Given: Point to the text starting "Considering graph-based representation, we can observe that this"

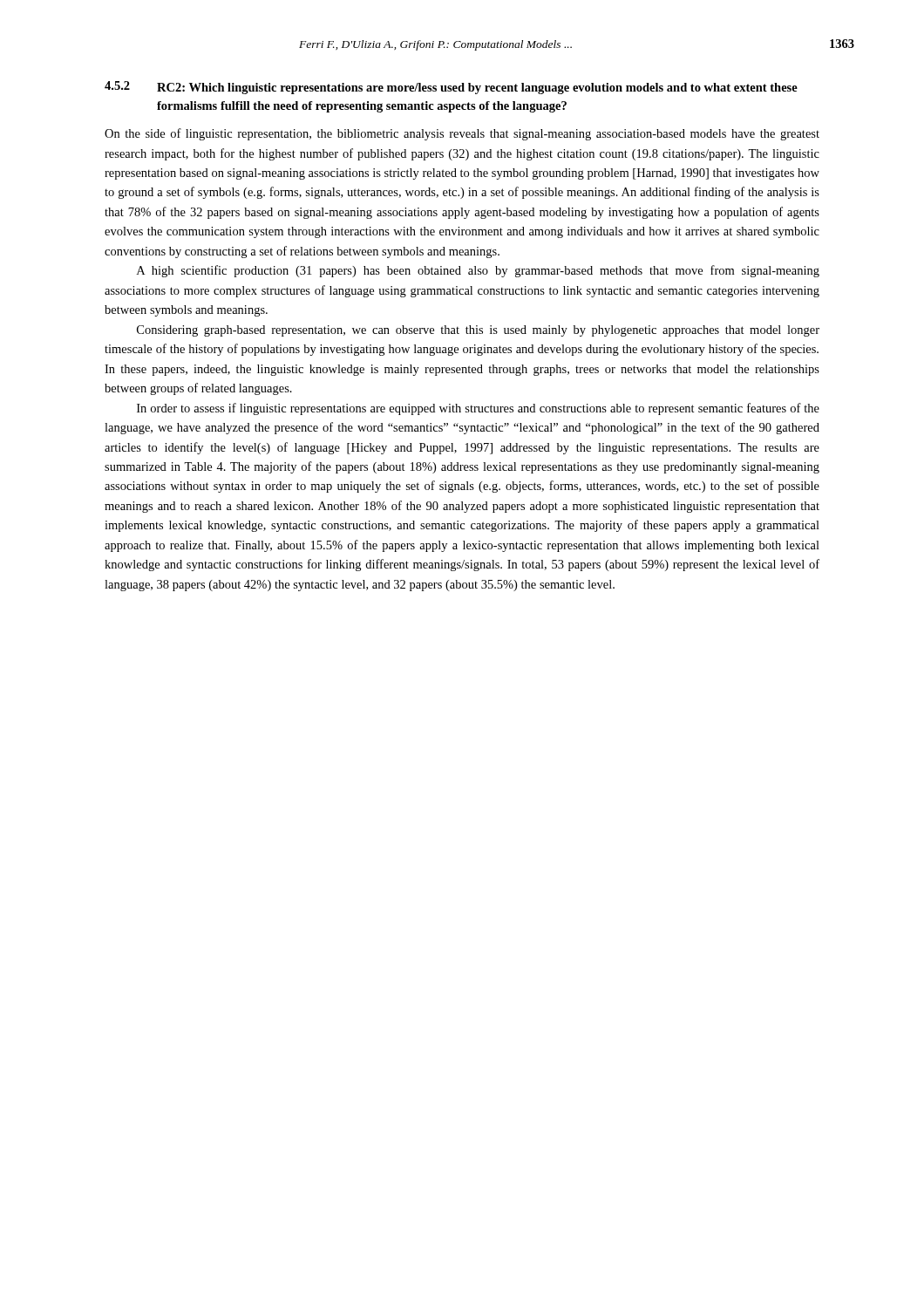Looking at the screenshot, I should (x=462, y=359).
